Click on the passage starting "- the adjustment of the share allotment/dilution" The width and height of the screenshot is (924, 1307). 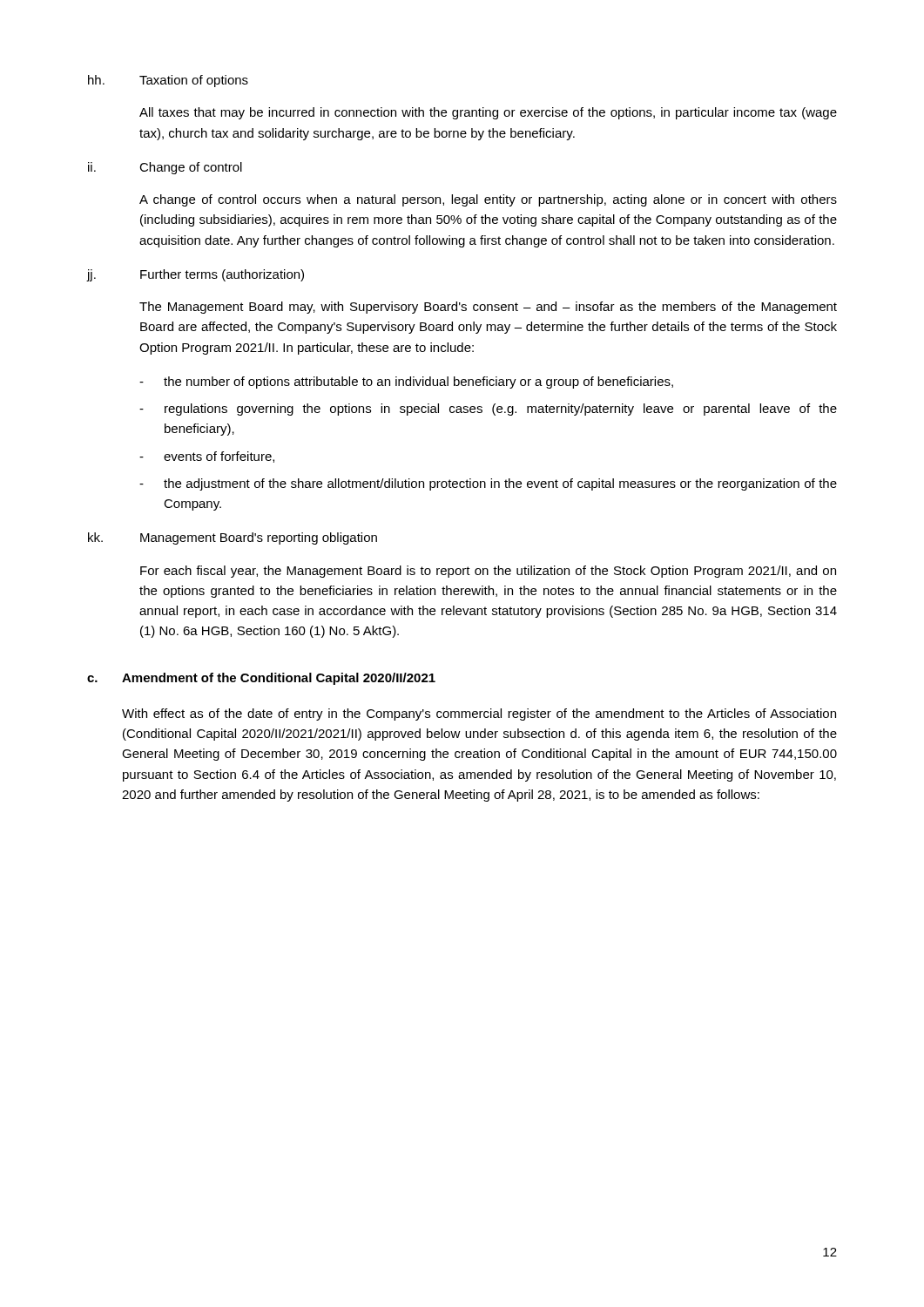click(x=488, y=493)
